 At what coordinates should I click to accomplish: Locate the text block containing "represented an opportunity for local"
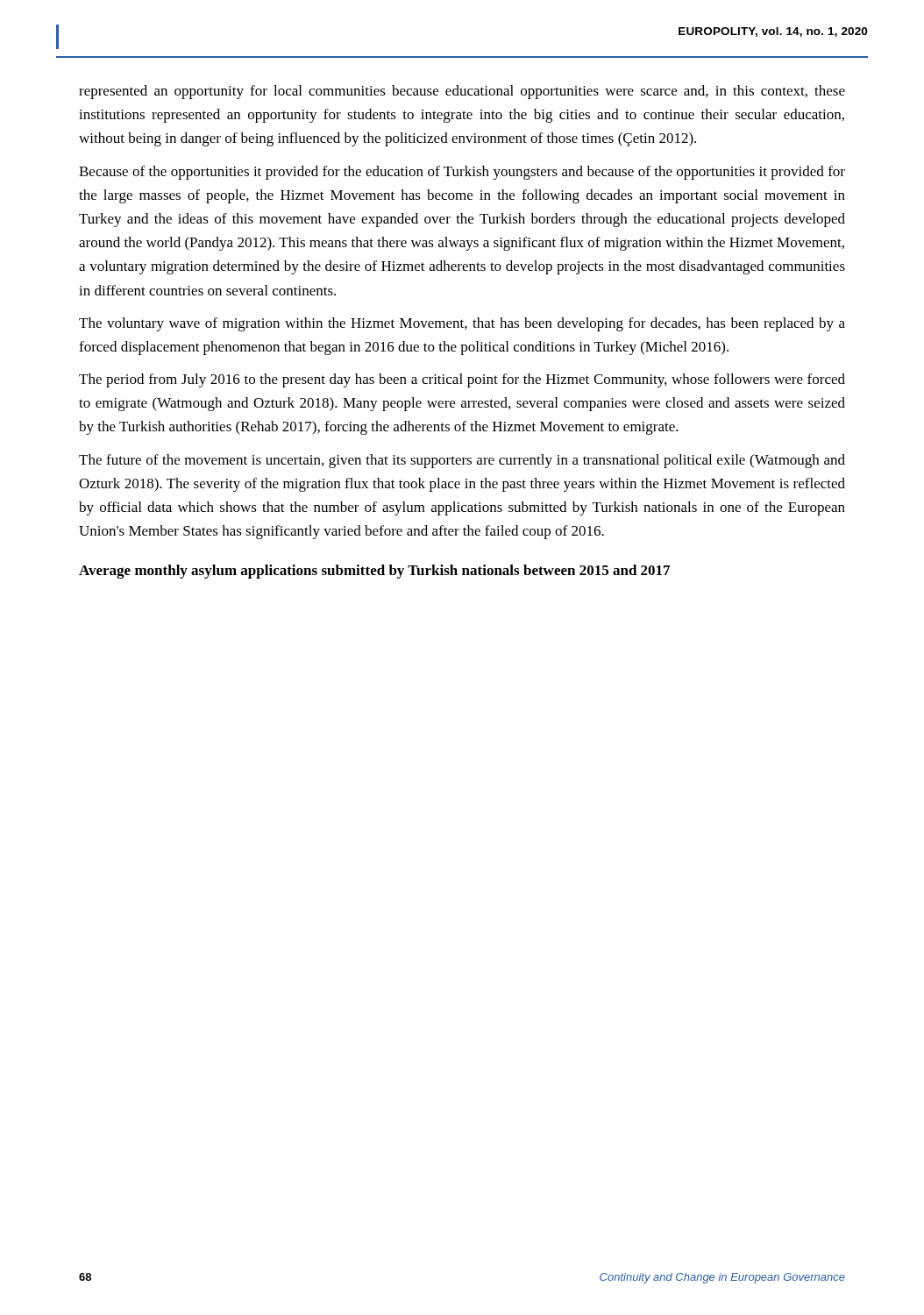tap(462, 115)
